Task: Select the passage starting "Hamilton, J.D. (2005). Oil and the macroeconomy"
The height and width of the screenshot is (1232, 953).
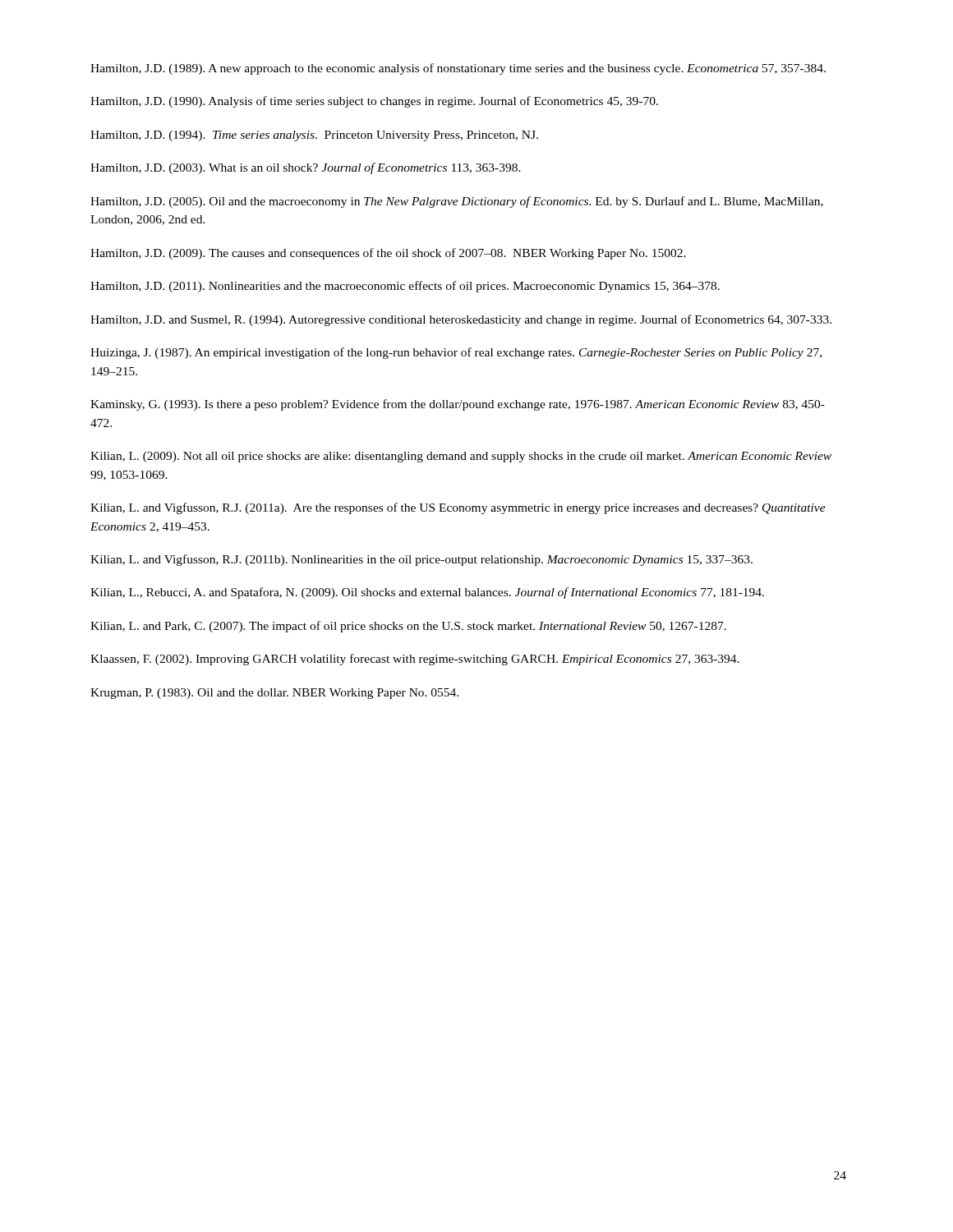Action: pyautogui.click(x=457, y=210)
